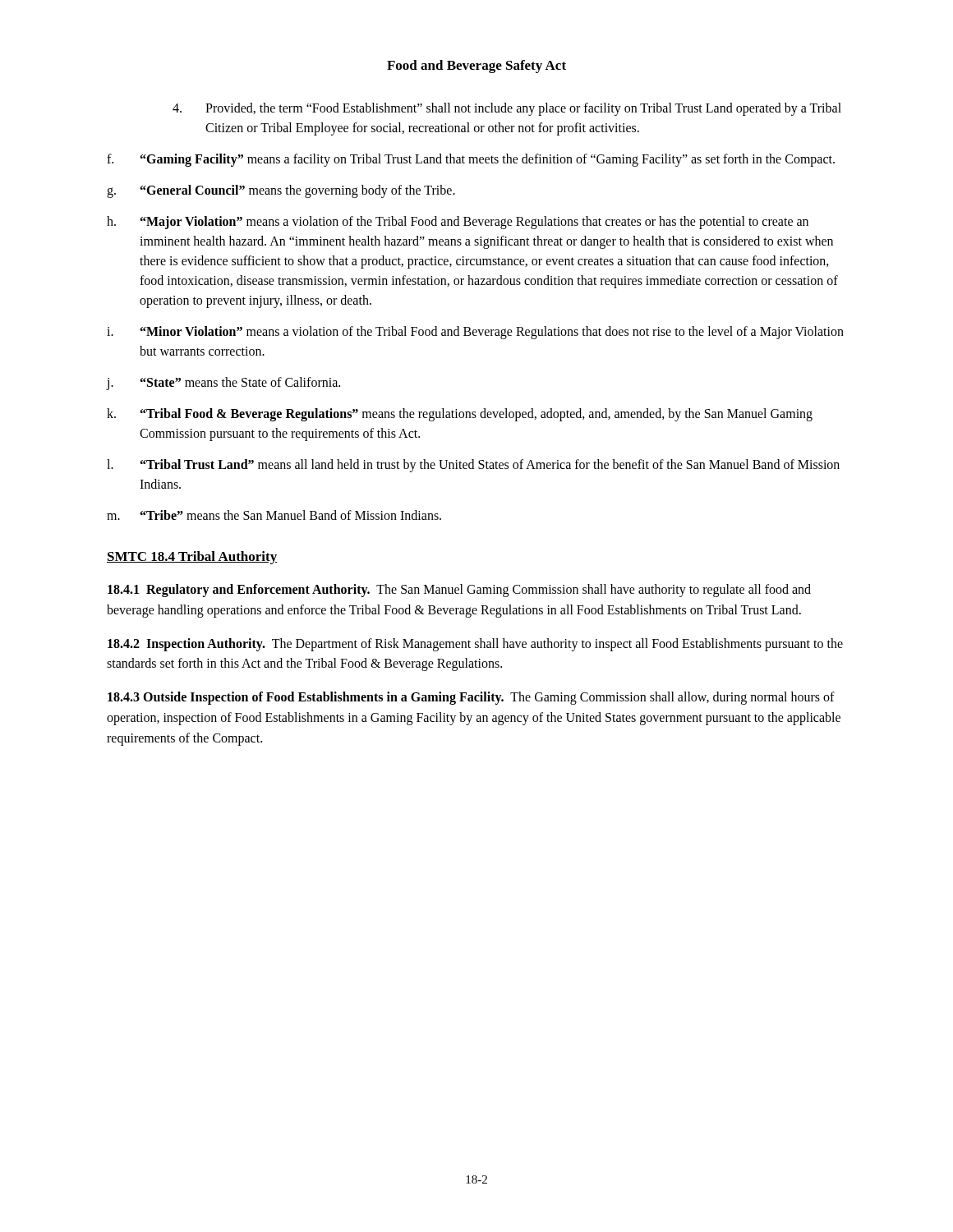Locate the list item with the text "l. “Tribal Trust Land” means"

(476, 475)
